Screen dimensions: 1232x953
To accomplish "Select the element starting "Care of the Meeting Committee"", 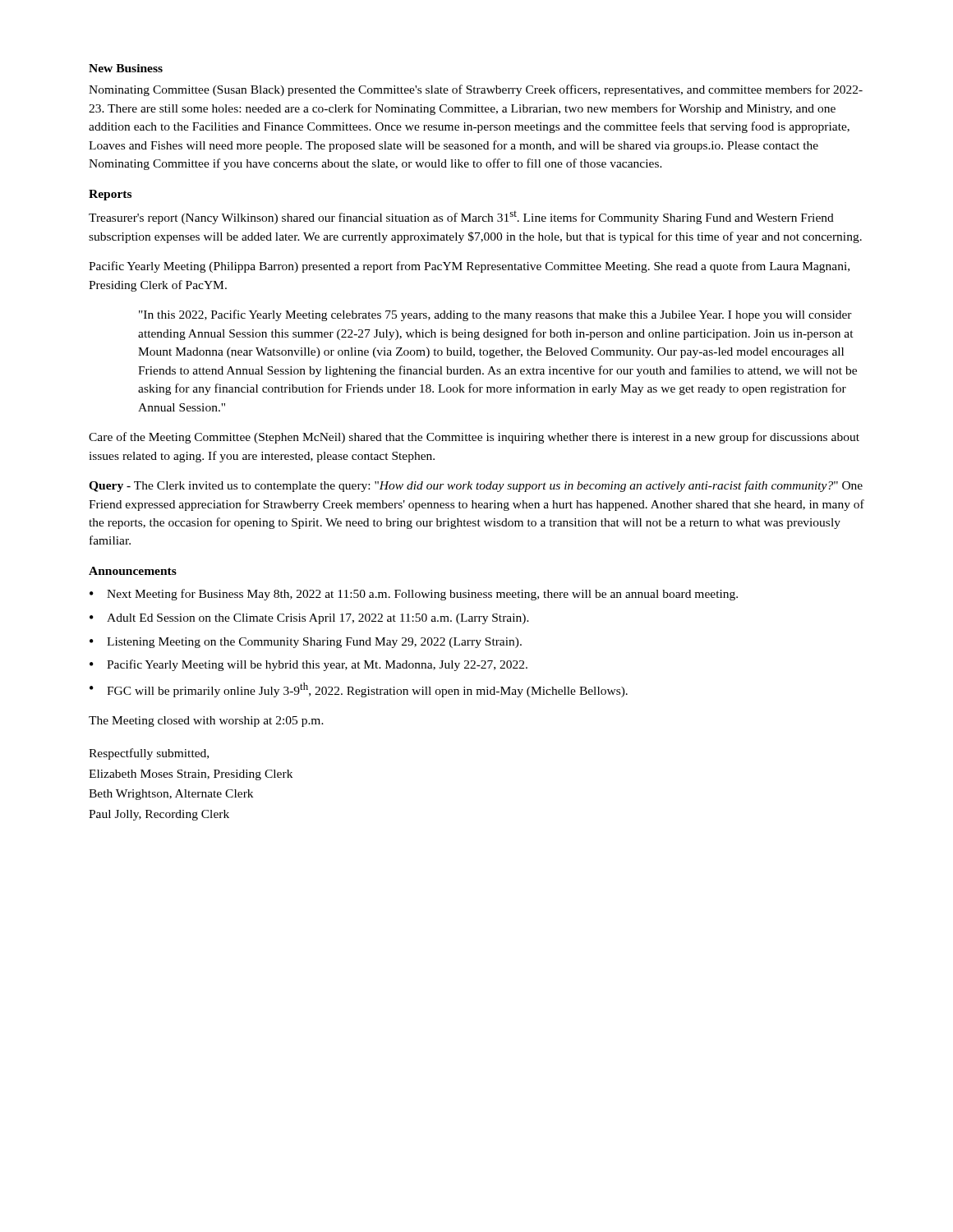I will pyautogui.click(x=474, y=446).
